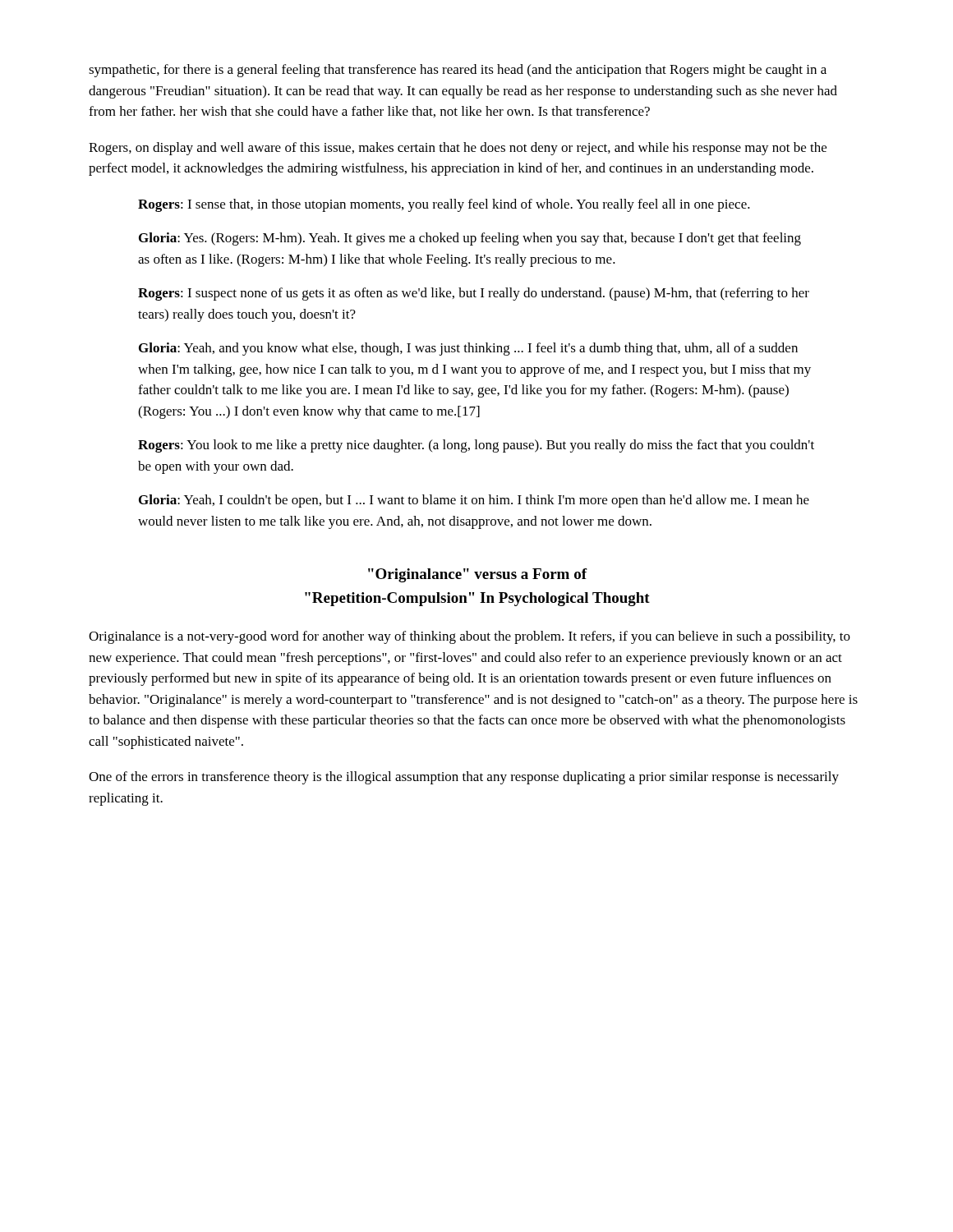Locate the block of text that opens with "Rogers: I suspect"

[474, 303]
